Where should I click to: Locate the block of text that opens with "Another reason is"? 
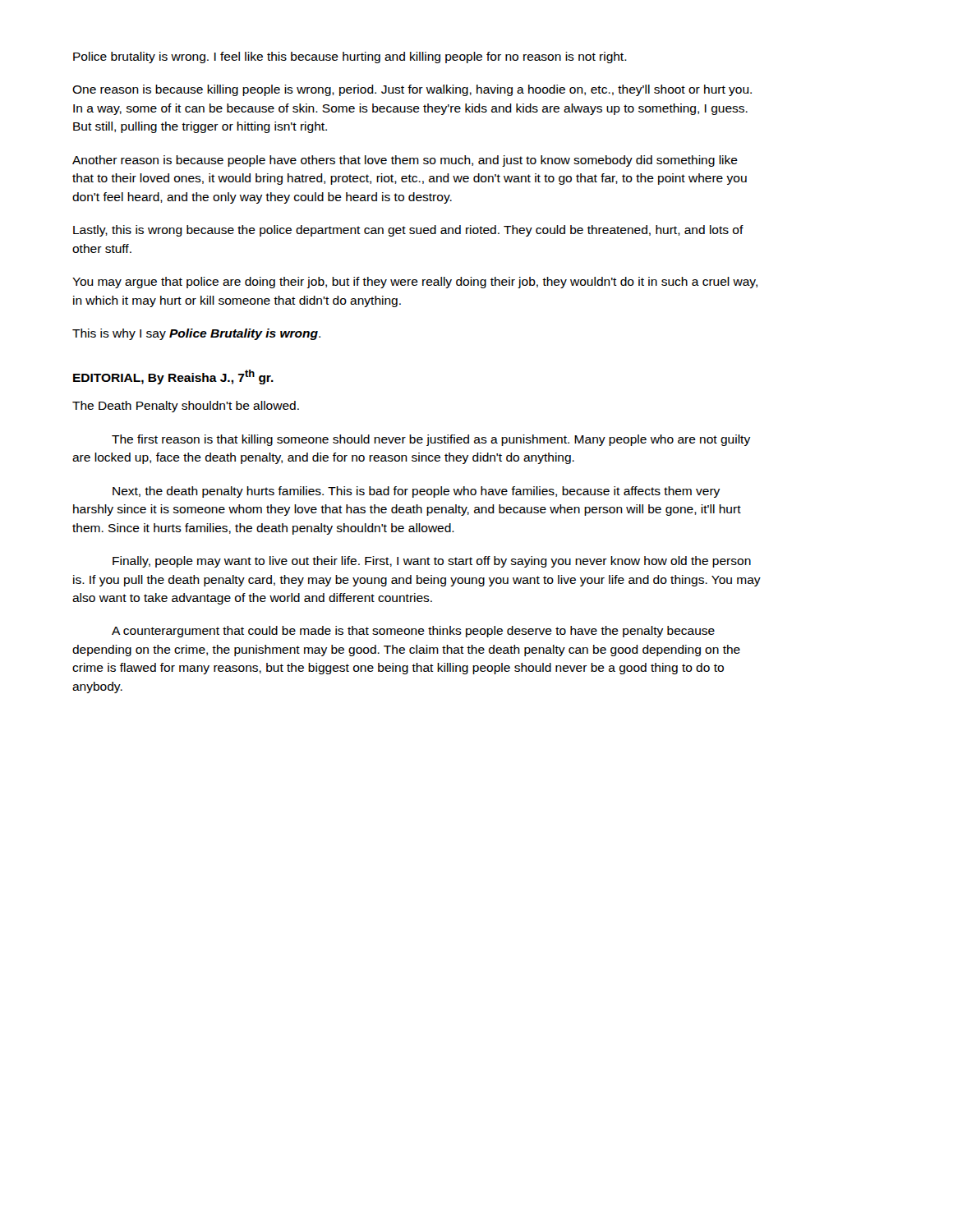(x=410, y=178)
